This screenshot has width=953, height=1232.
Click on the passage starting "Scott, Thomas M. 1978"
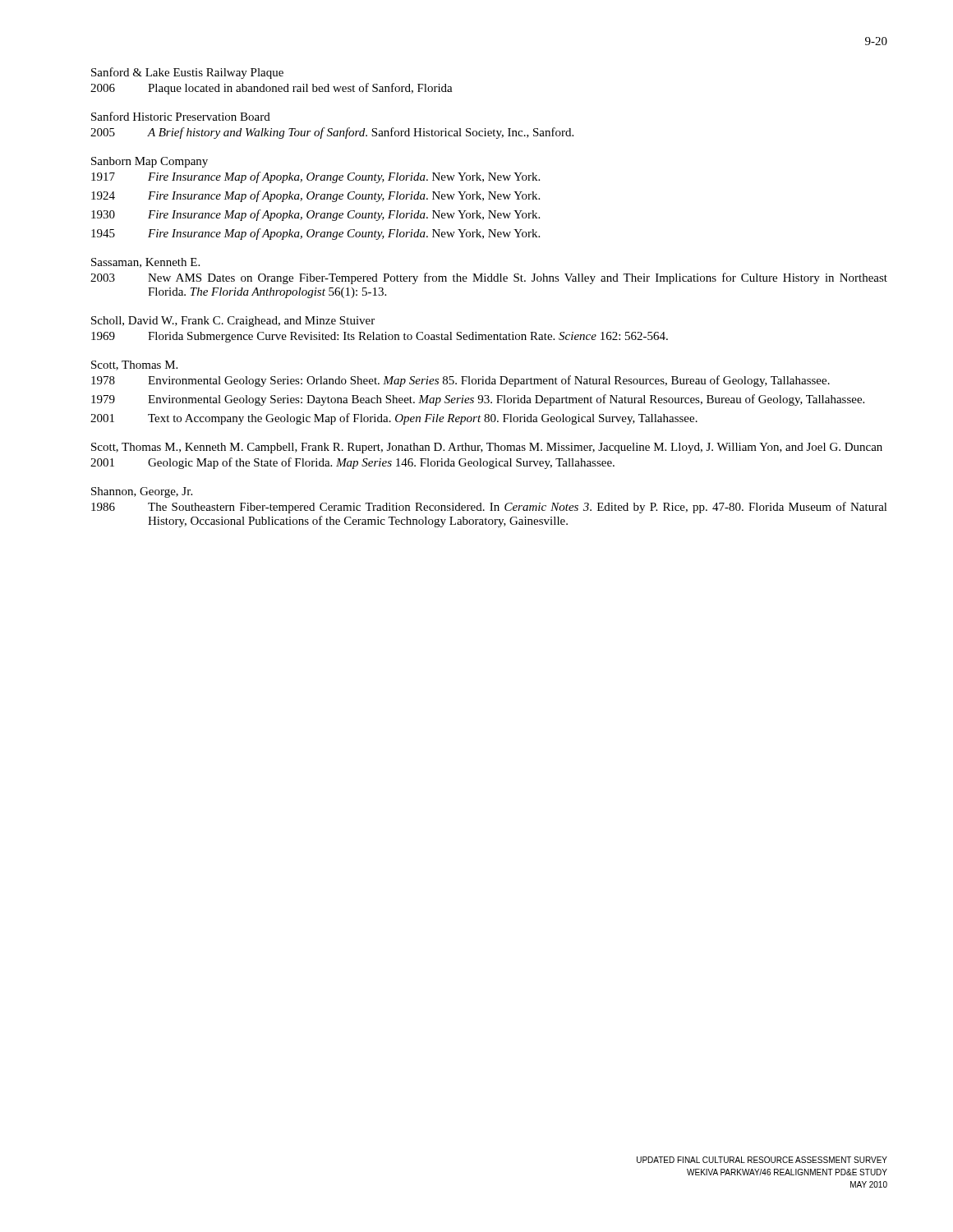pyautogui.click(x=489, y=392)
